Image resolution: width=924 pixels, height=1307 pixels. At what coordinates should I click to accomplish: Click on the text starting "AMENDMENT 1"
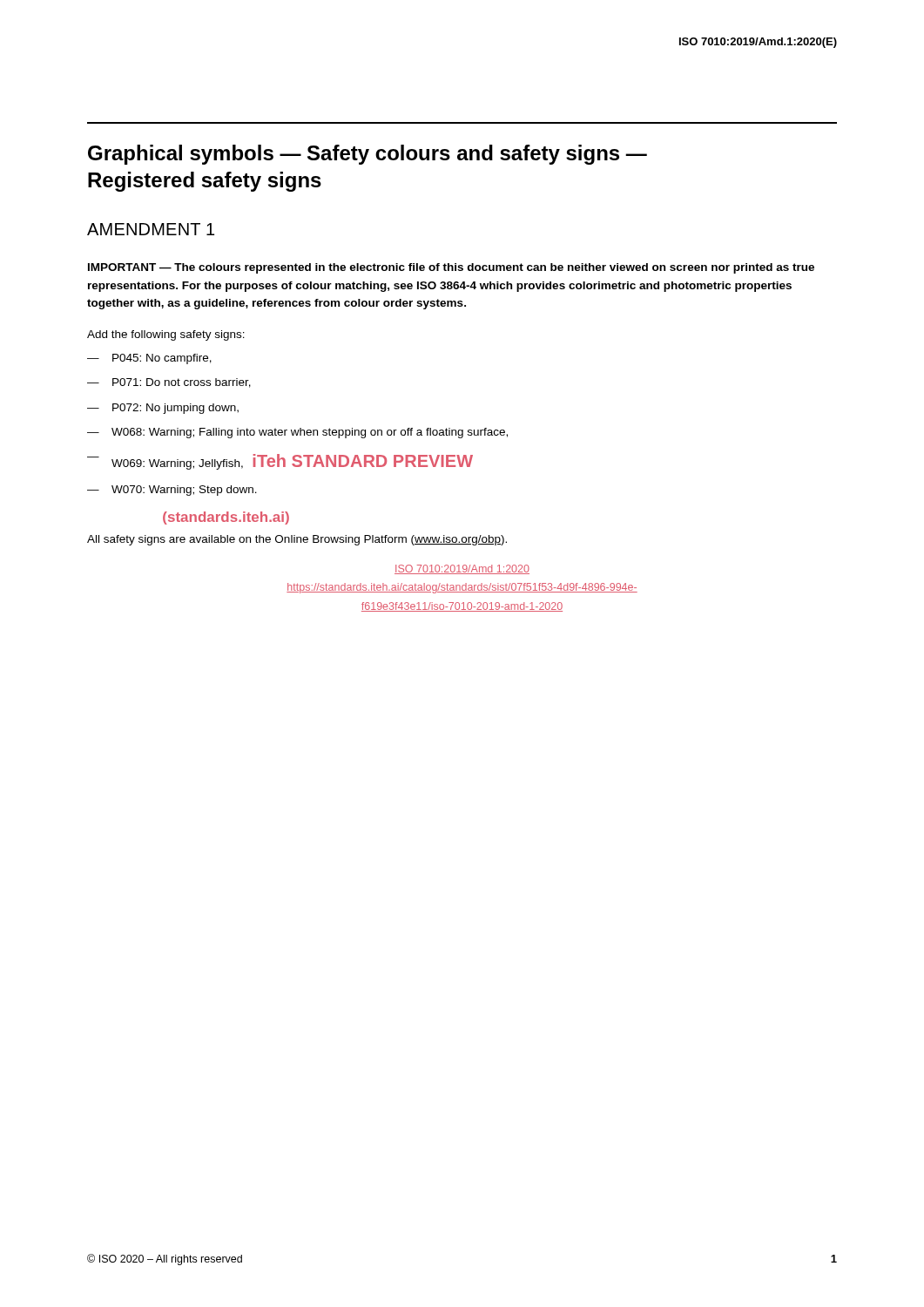151,229
